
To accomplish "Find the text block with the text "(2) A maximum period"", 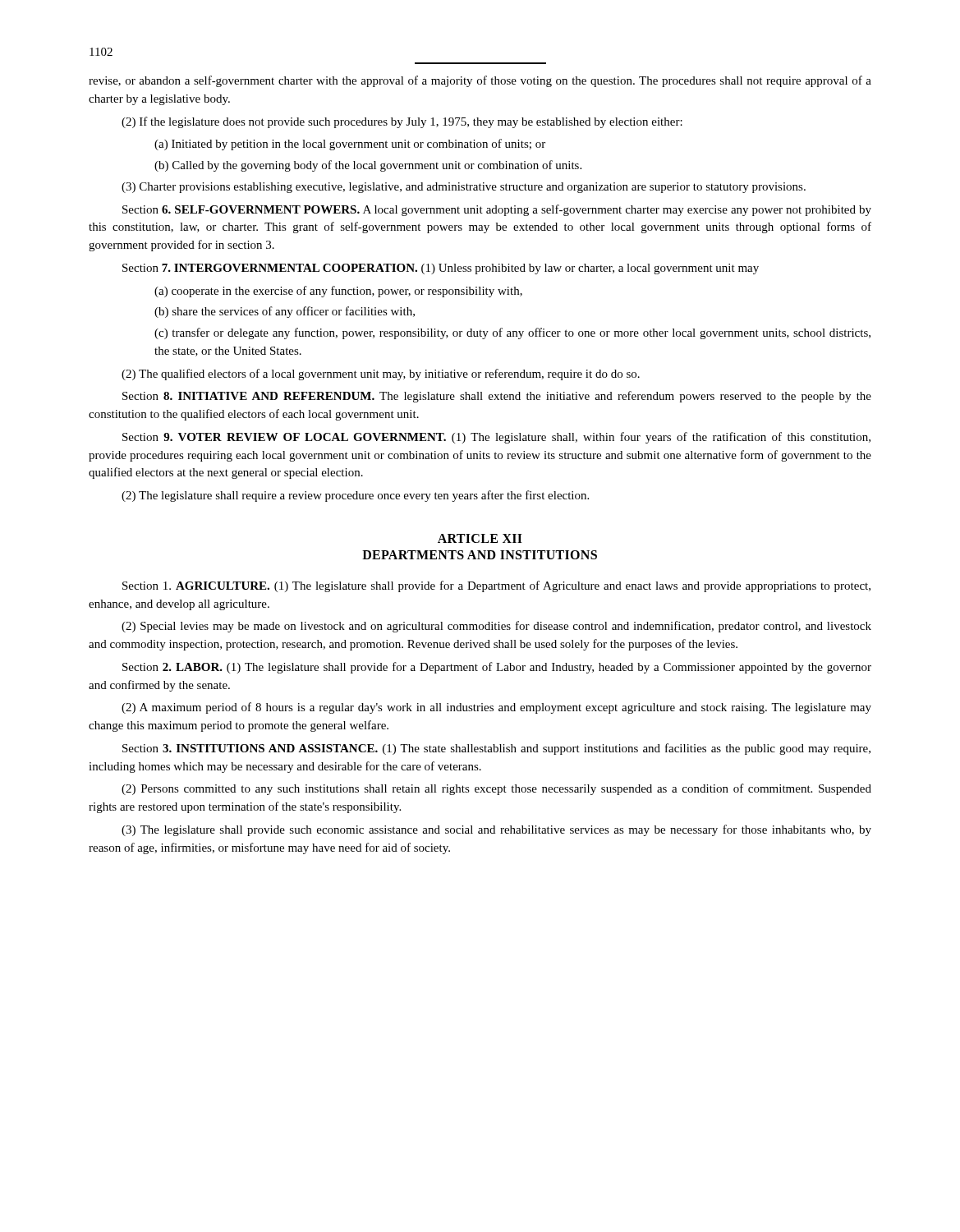I will click(480, 716).
